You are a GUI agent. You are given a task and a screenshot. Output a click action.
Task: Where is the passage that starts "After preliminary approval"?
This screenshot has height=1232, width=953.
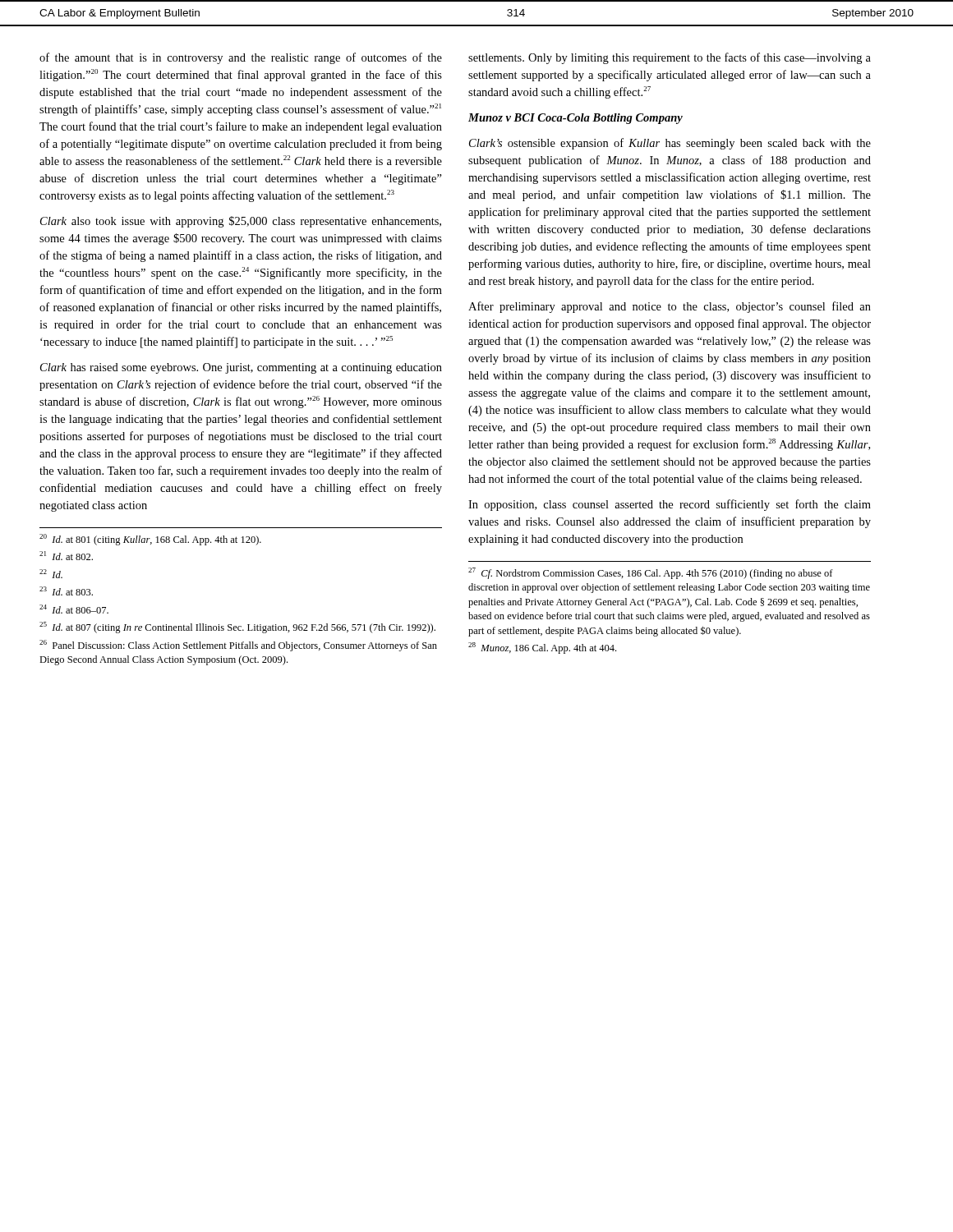coord(670,393)
